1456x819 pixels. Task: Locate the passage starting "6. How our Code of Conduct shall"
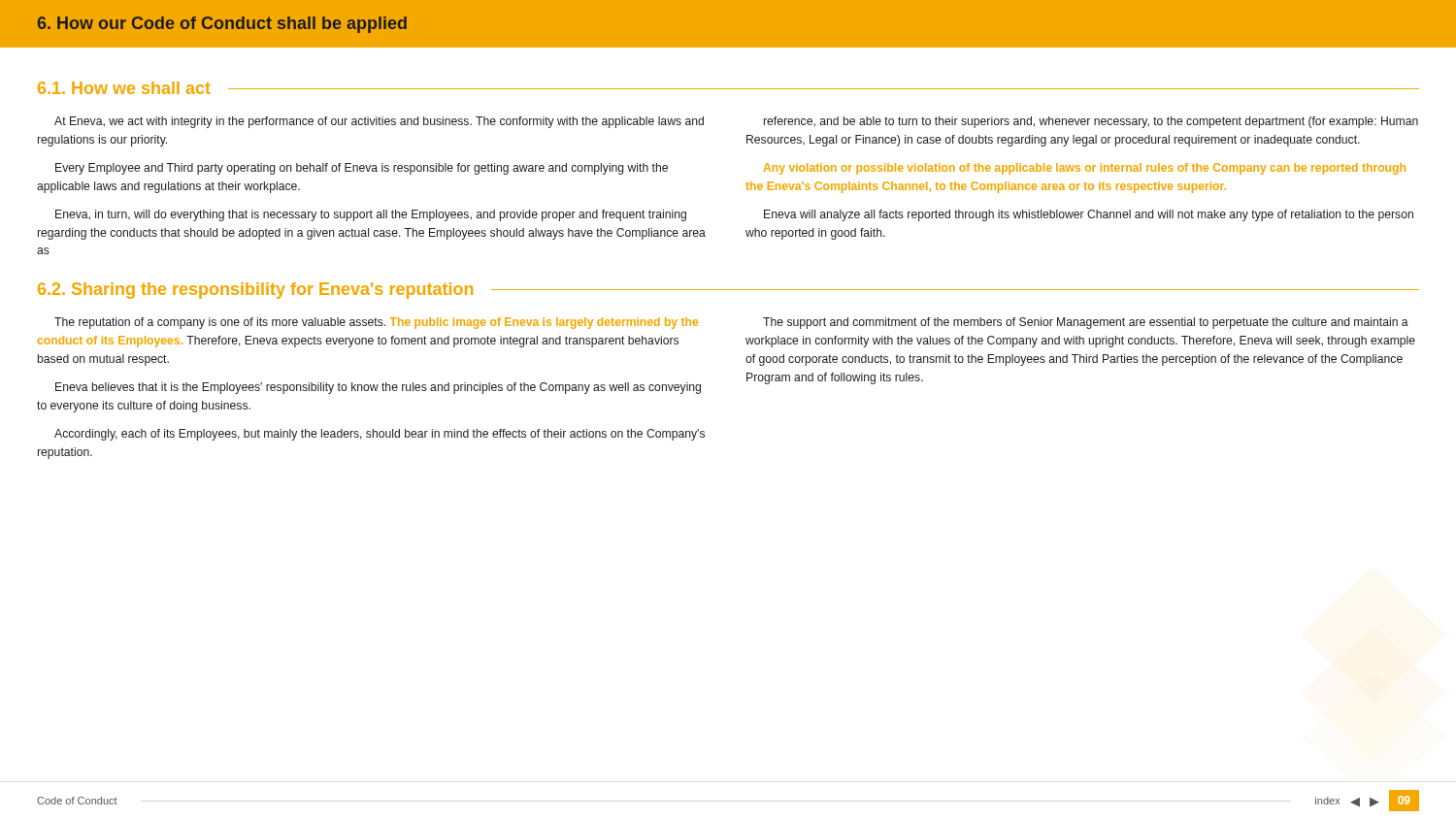pyautogui.click(x=222, y=25)
